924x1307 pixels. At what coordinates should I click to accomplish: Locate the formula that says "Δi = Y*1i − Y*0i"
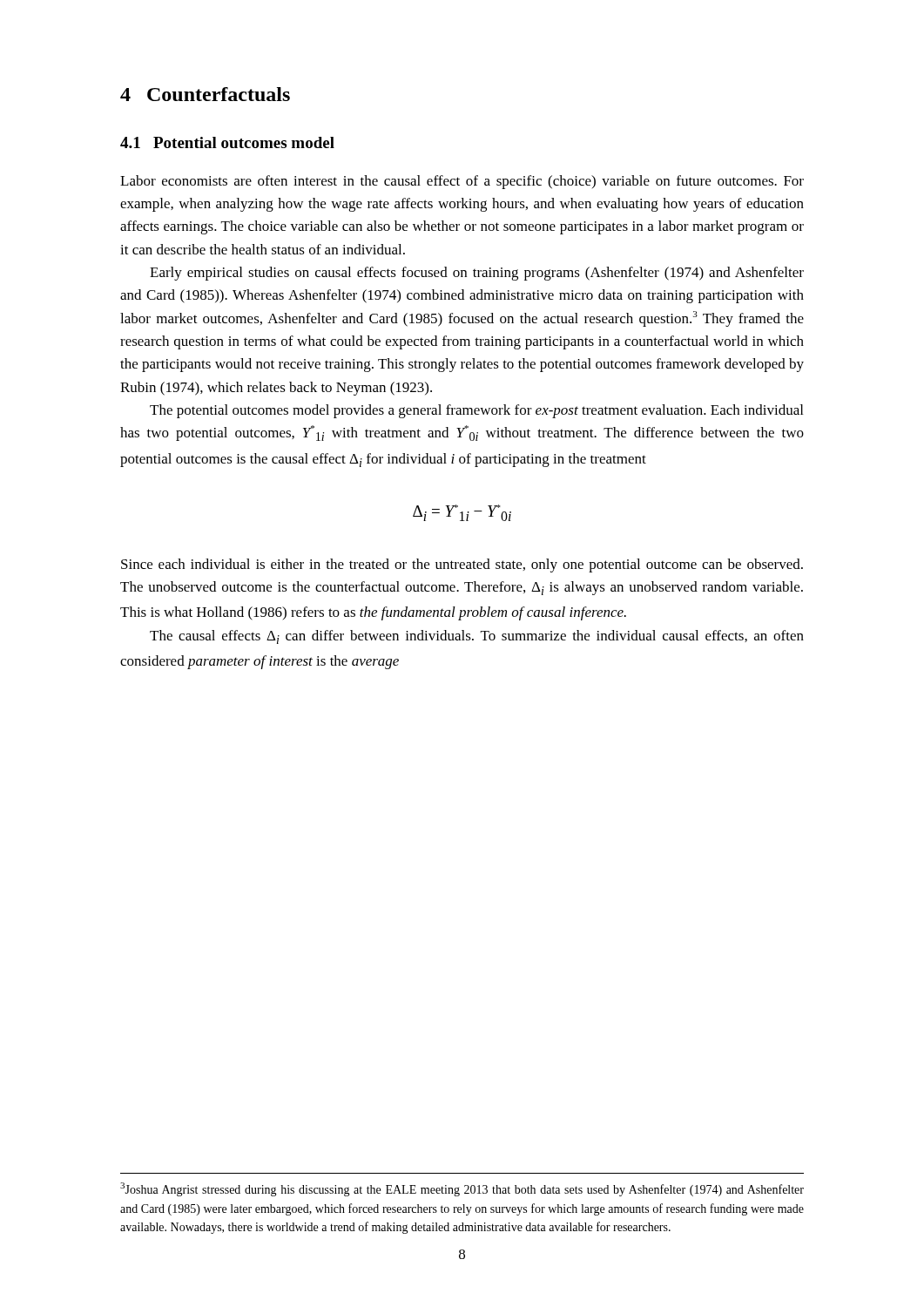point(462,513)
